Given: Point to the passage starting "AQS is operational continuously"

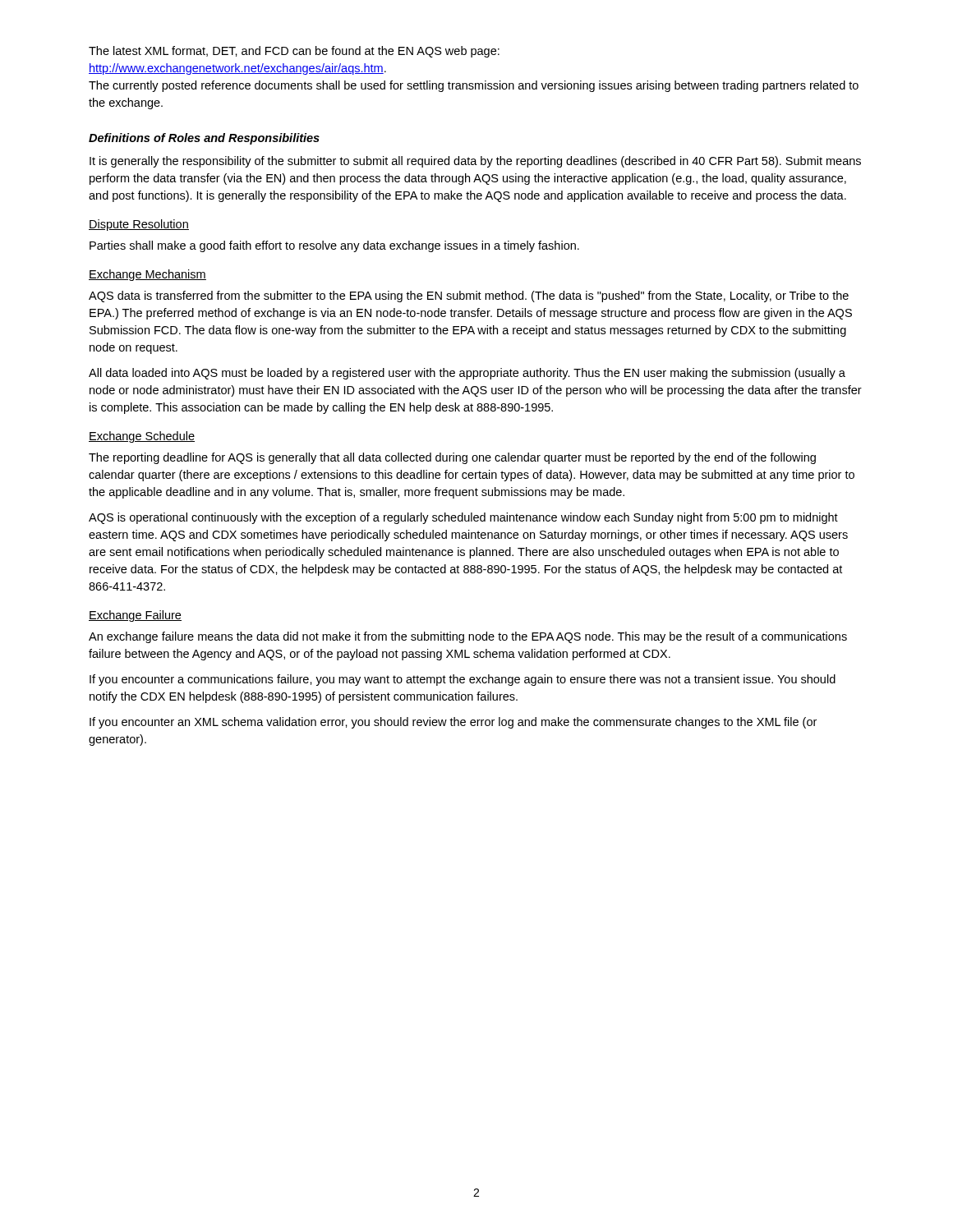Looking at the screenshot, I should [x=468, y=552].
